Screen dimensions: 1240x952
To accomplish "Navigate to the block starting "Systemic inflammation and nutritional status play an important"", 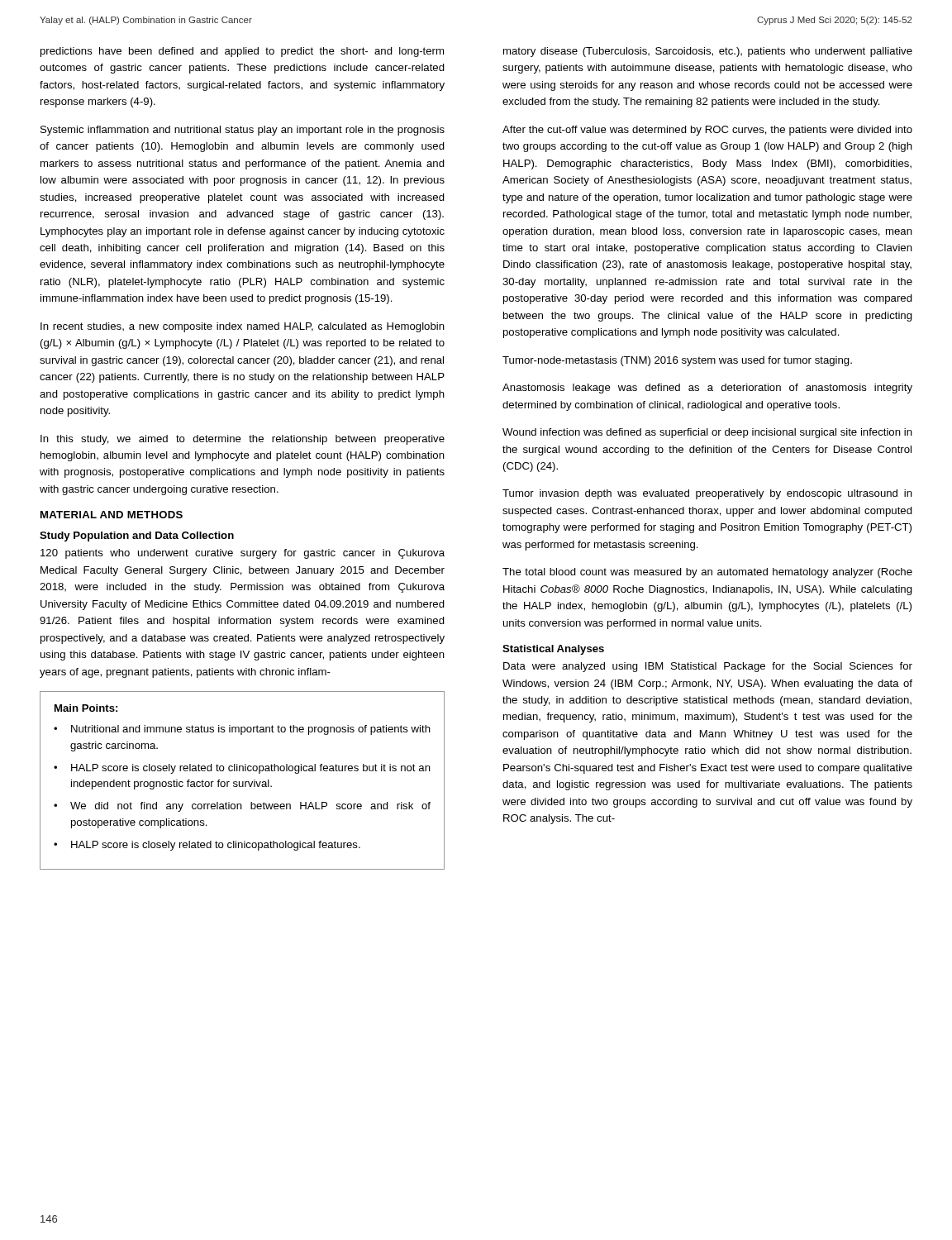I will tap(242, 214).
